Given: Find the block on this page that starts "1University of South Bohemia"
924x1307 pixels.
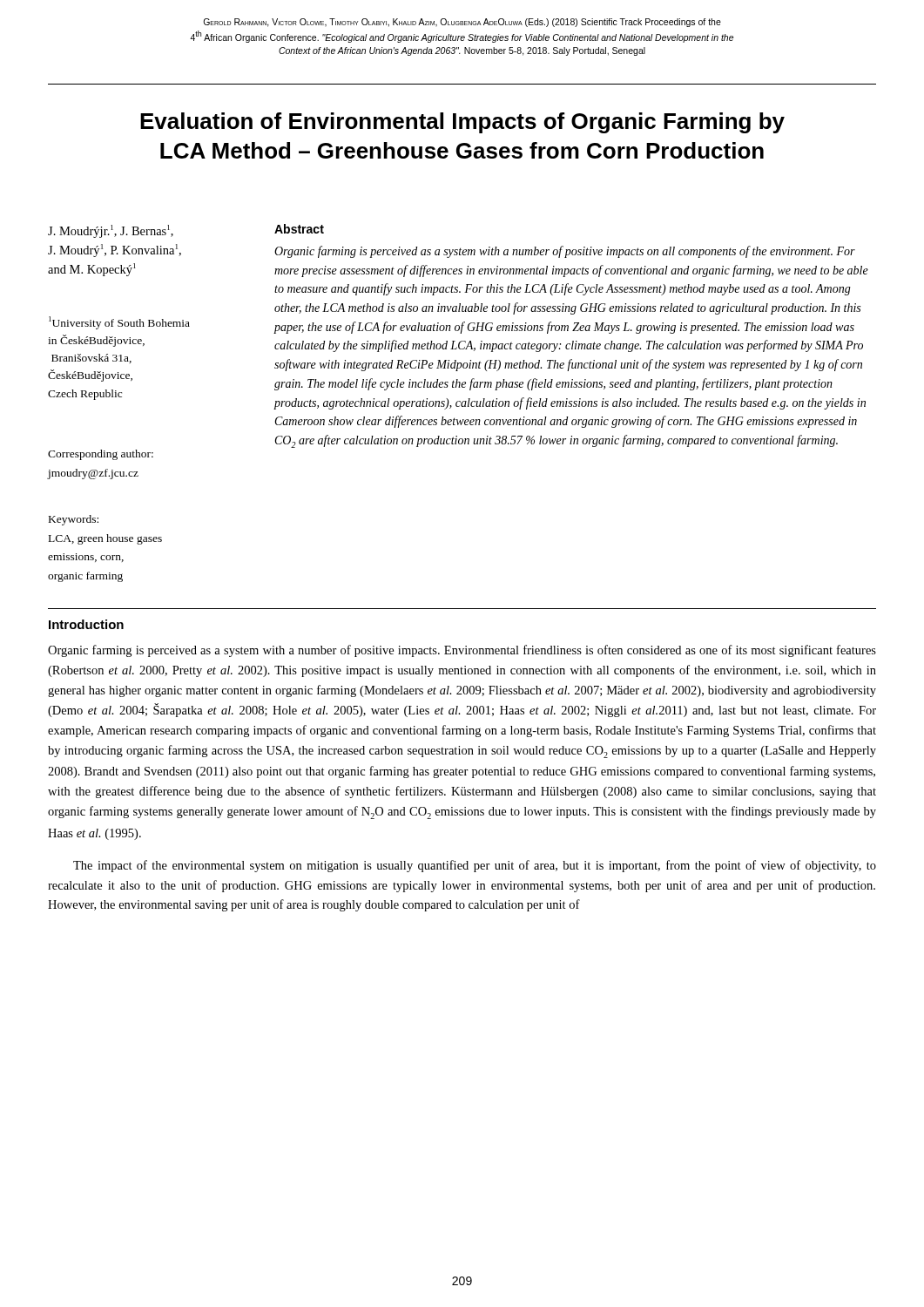Looking at the screenshot, I should (119, 357).
